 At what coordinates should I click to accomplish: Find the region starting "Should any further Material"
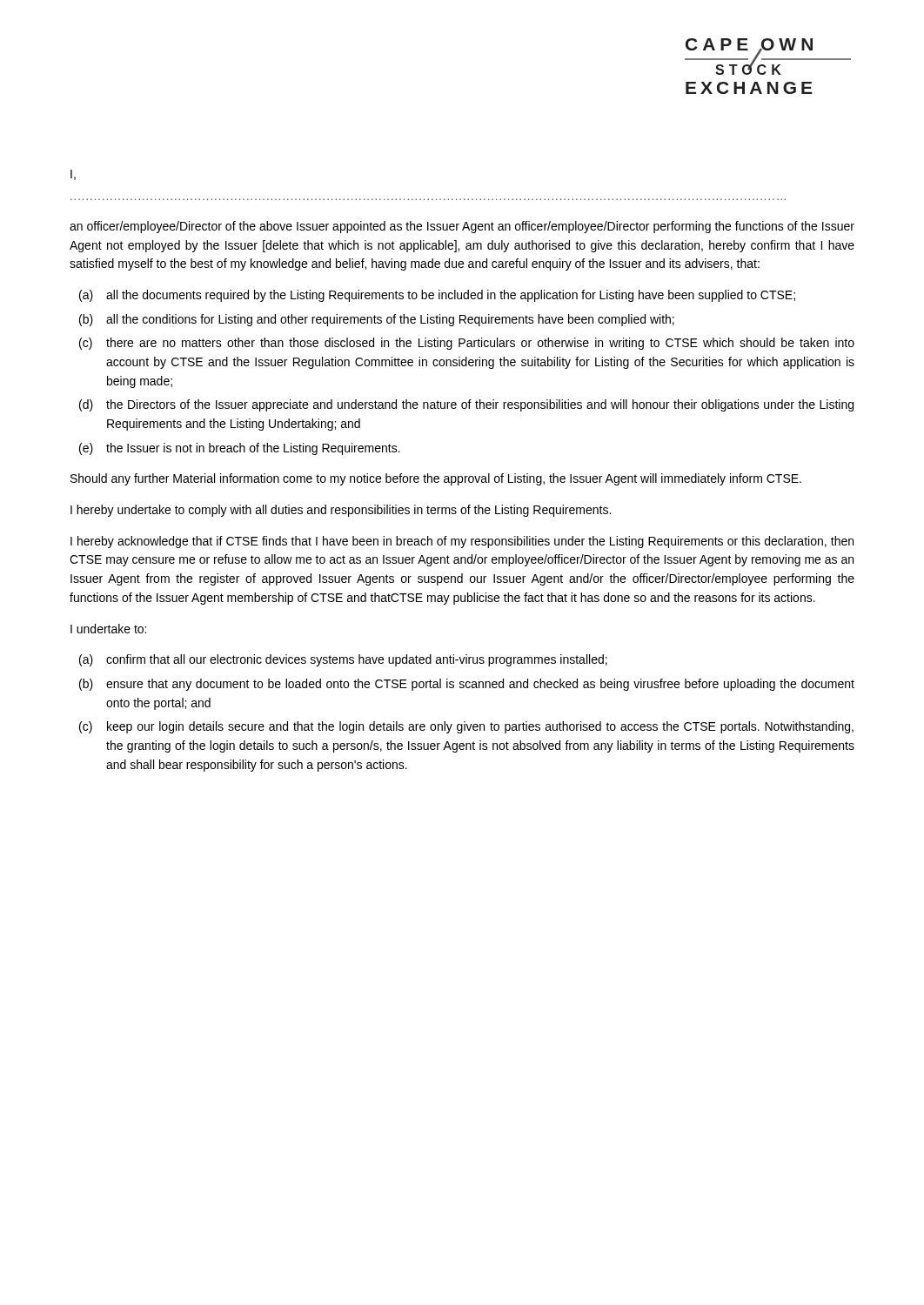(462, 480)
